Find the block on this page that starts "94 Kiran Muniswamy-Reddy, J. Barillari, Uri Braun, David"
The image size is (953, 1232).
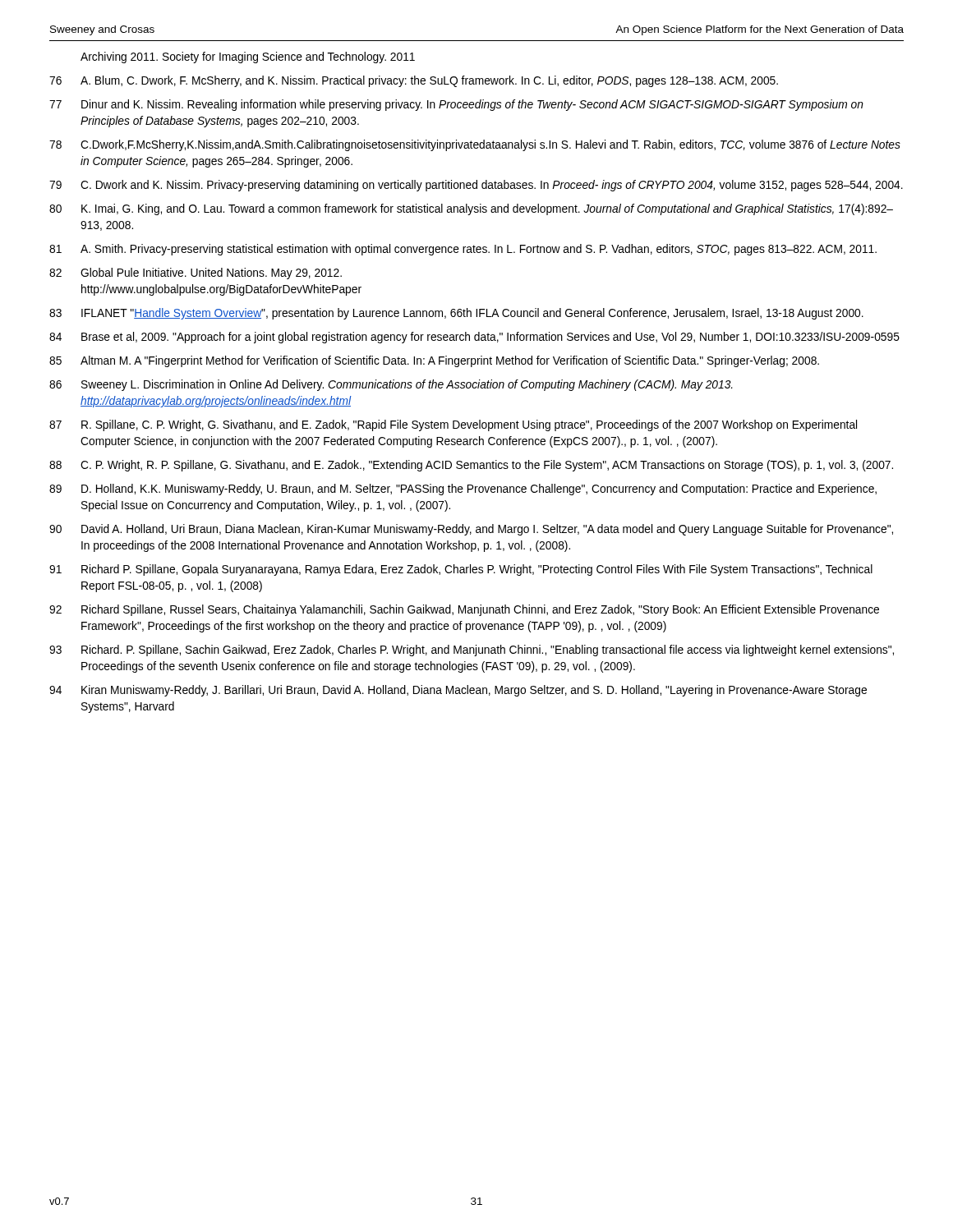476,699
